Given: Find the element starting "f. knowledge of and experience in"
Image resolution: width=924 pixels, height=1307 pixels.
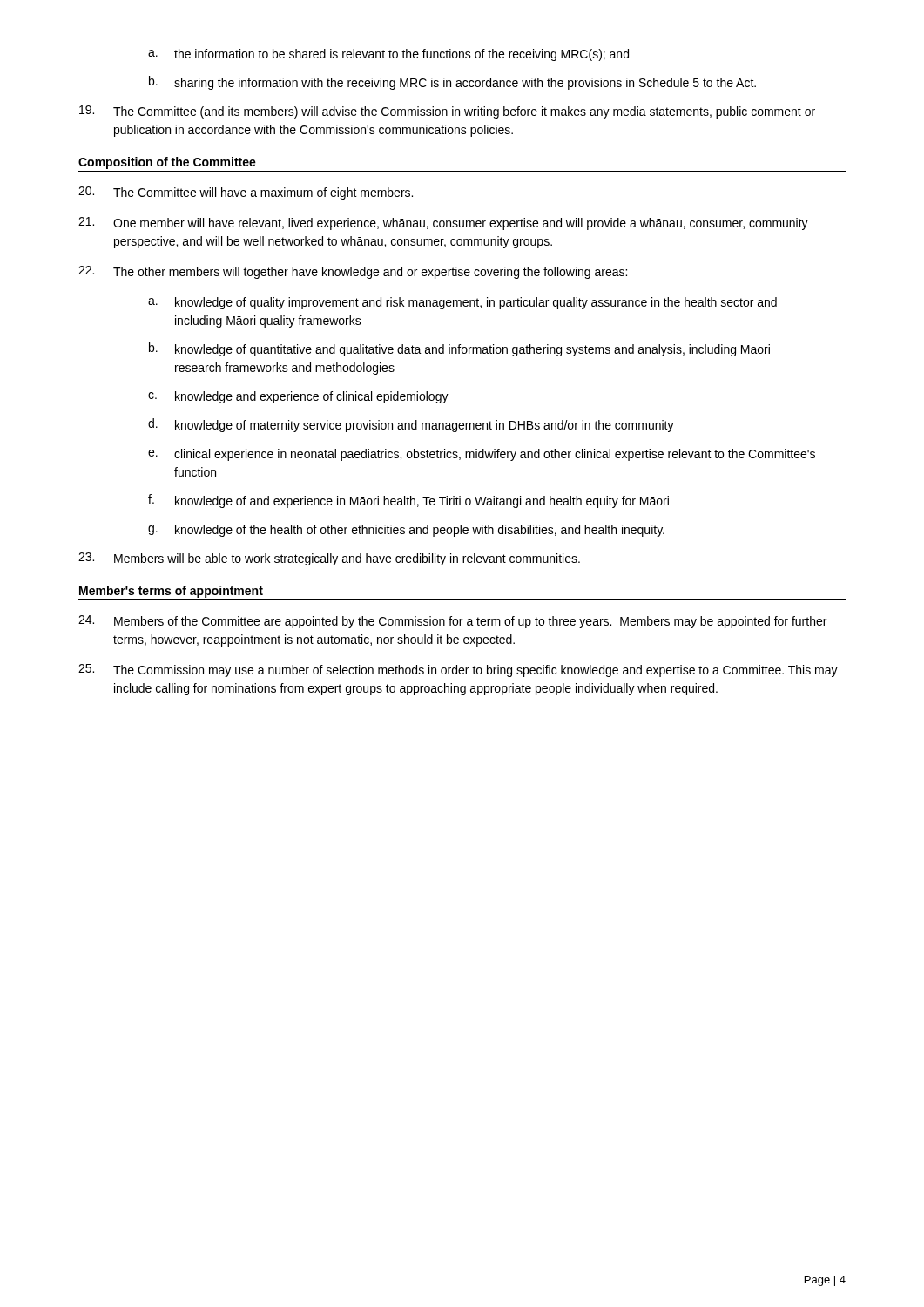Looking at the screenshot, I should pyautogui.click(x=484, y=501).
